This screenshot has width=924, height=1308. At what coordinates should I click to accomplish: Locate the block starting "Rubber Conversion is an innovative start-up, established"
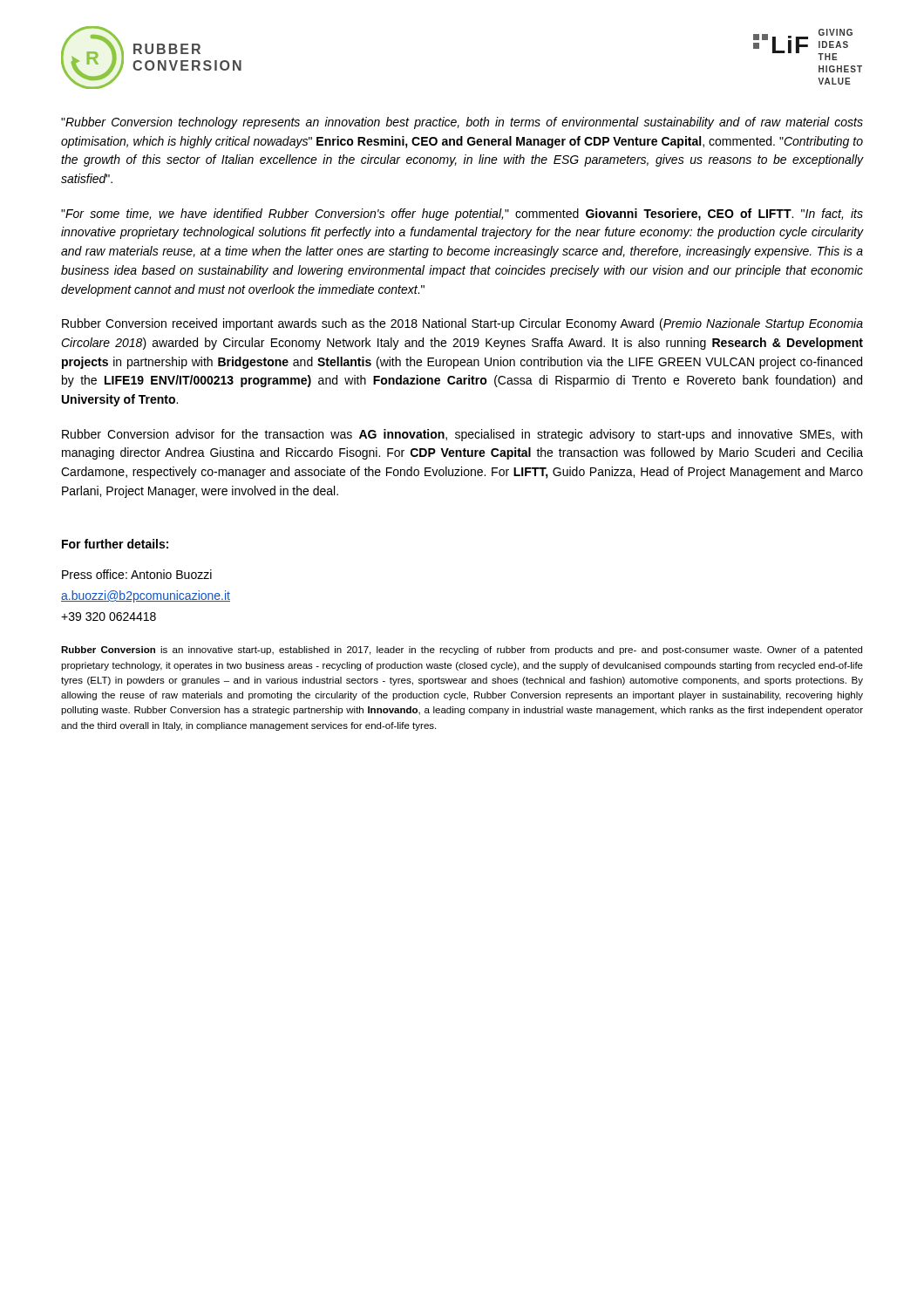pos(462,688)
